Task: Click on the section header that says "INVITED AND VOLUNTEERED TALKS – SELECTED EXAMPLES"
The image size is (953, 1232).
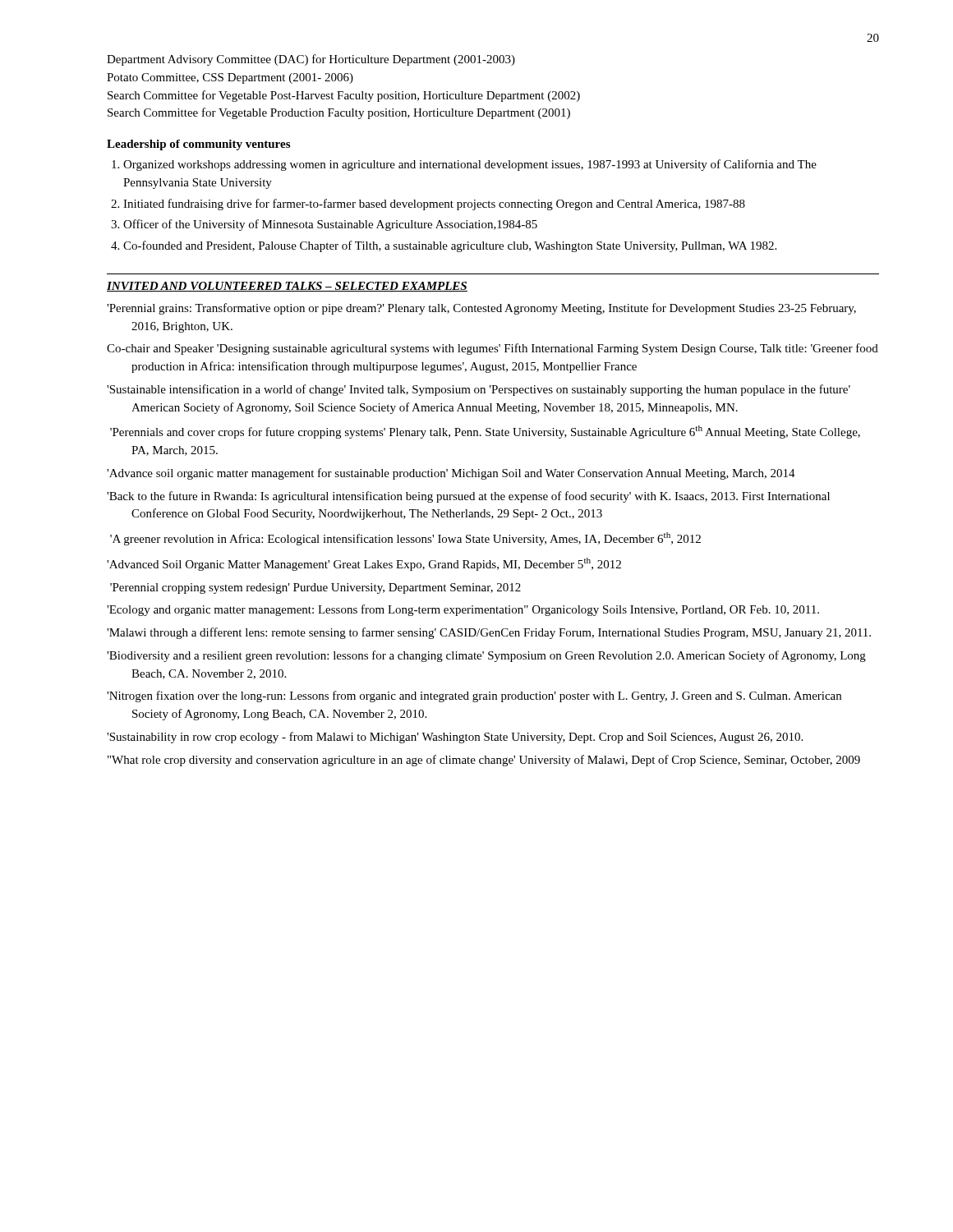Action: pyautogui.click(x=287, y=286)
